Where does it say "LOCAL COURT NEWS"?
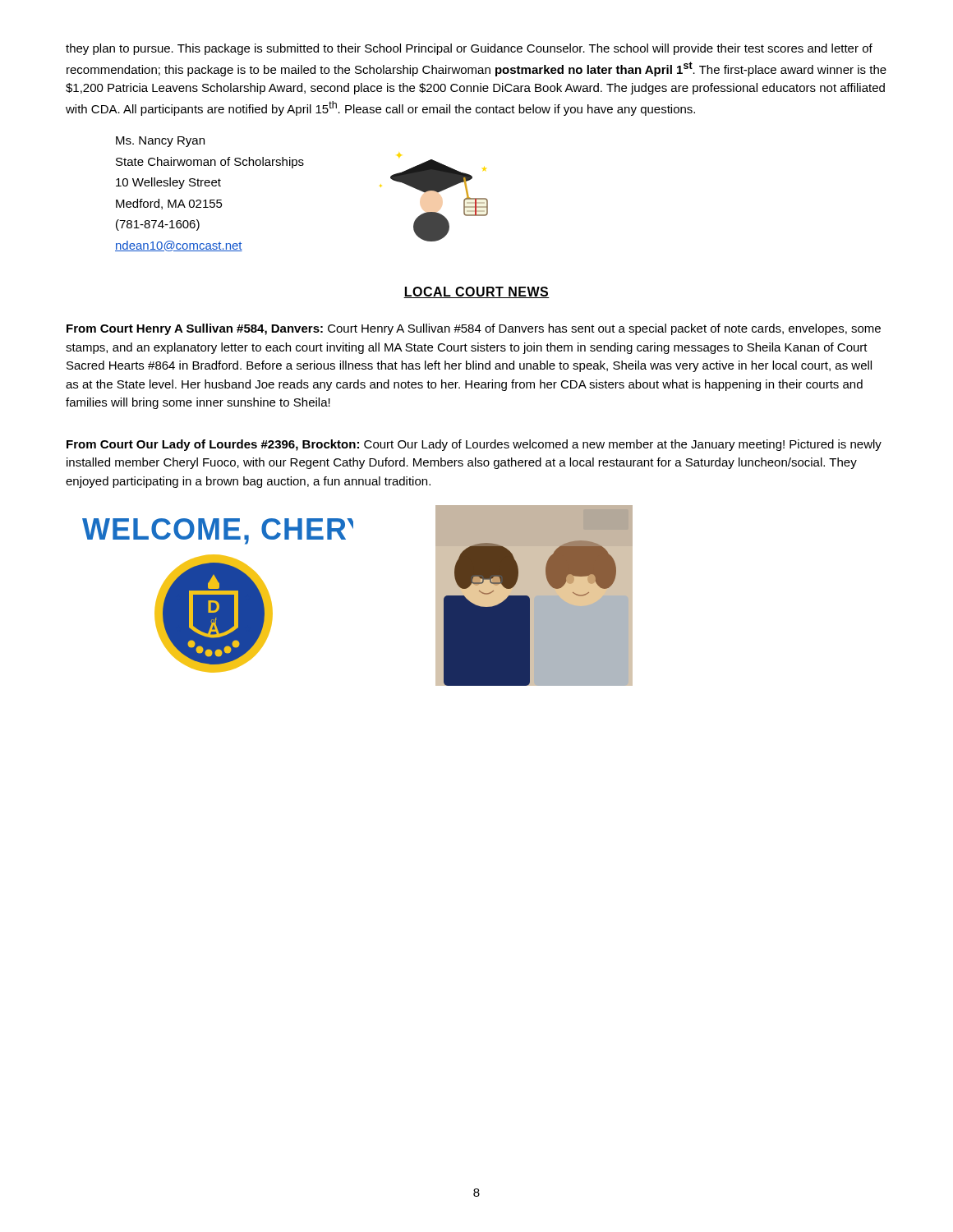 coord(476,292)
